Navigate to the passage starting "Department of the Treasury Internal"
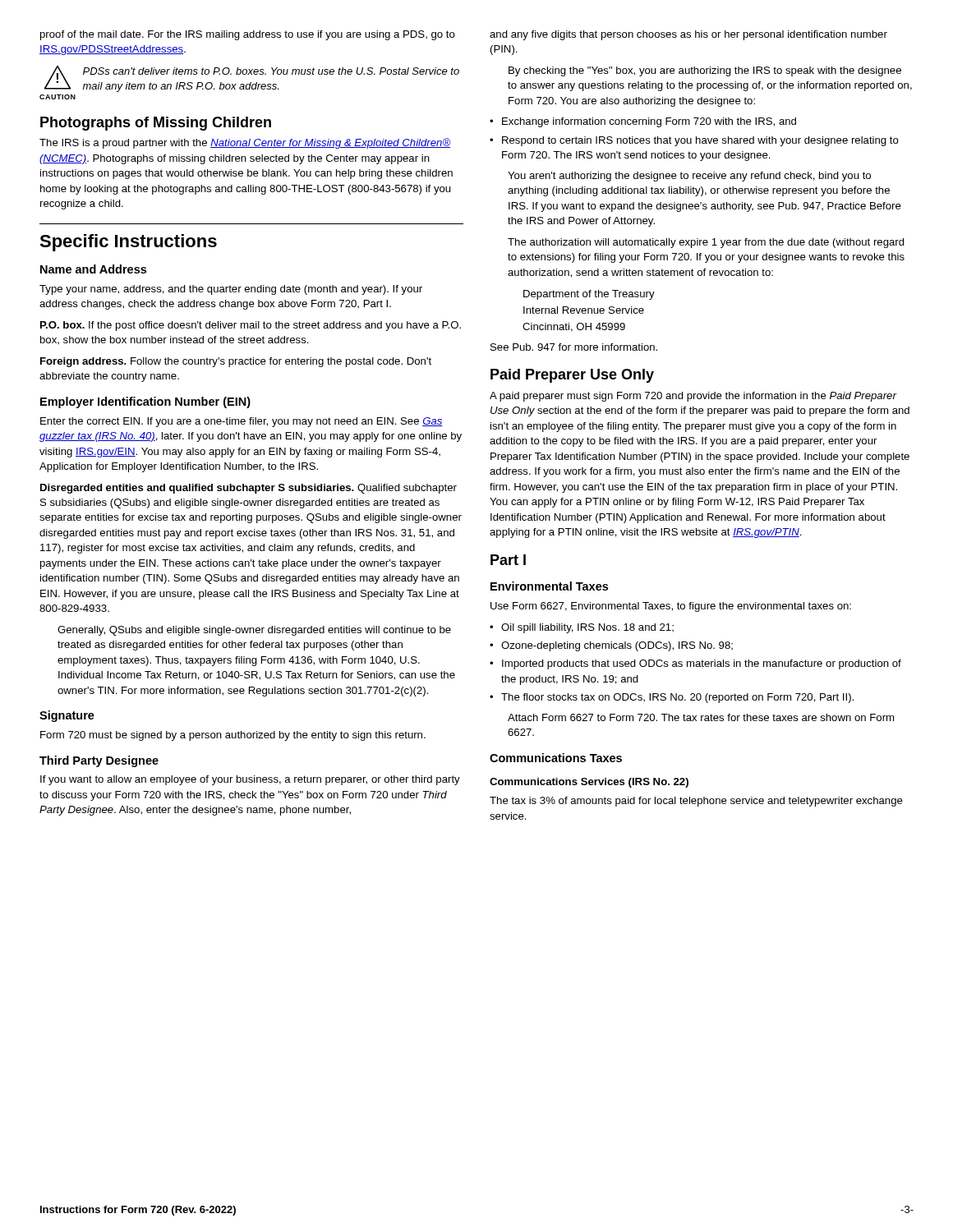 [589, 295]
